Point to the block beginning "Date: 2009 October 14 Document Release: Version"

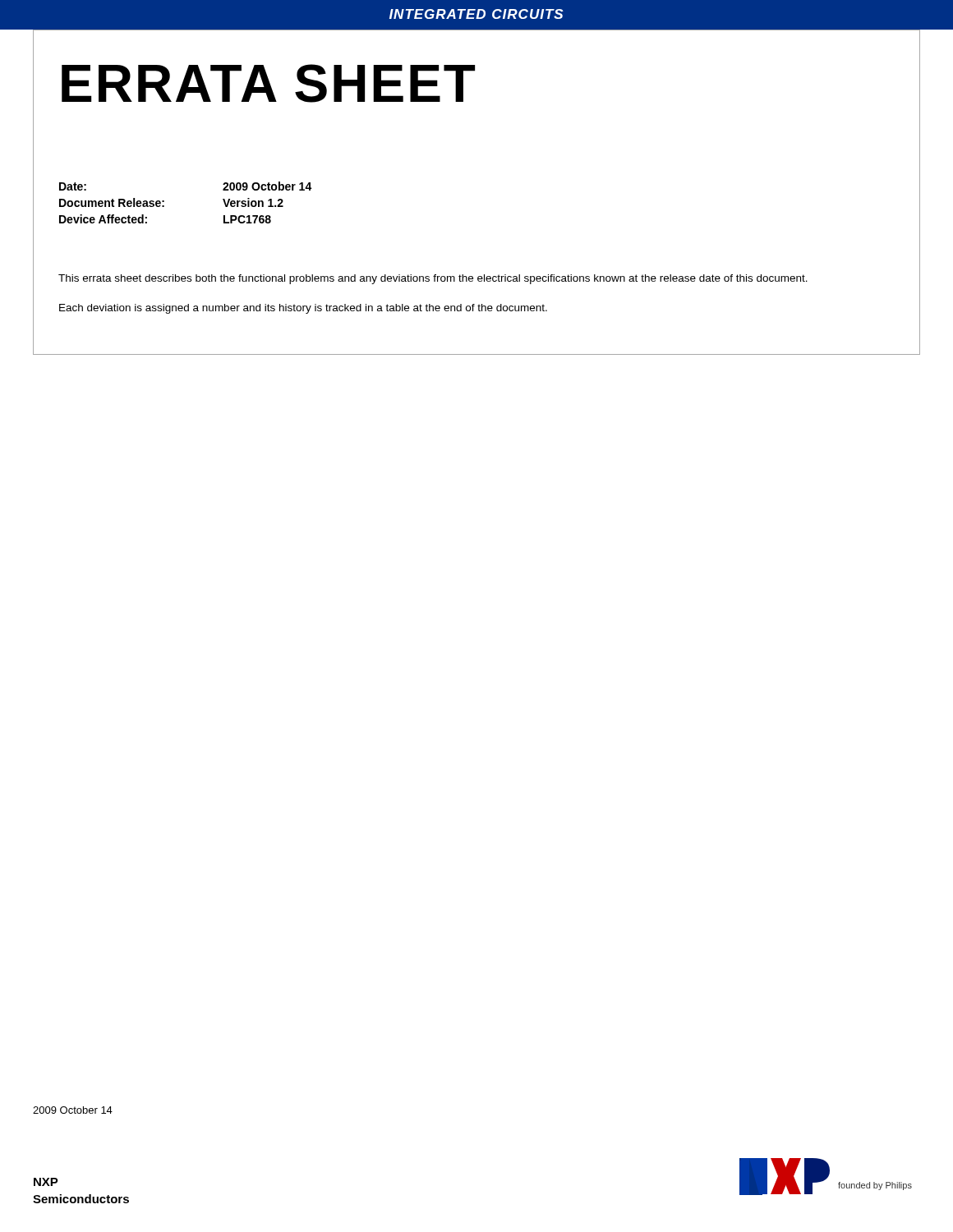click(x=71, y=186)
